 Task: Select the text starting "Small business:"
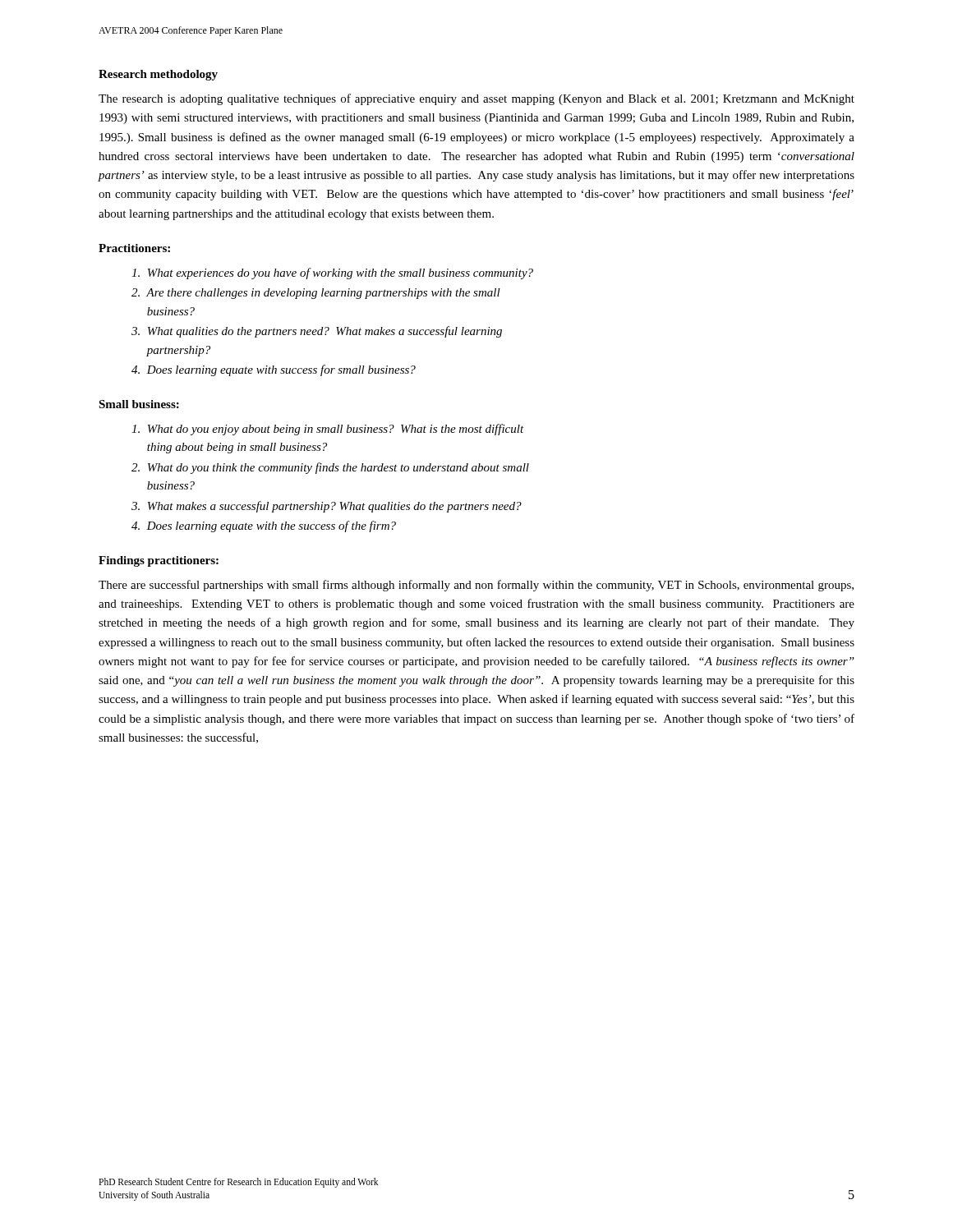click(139, 404)
